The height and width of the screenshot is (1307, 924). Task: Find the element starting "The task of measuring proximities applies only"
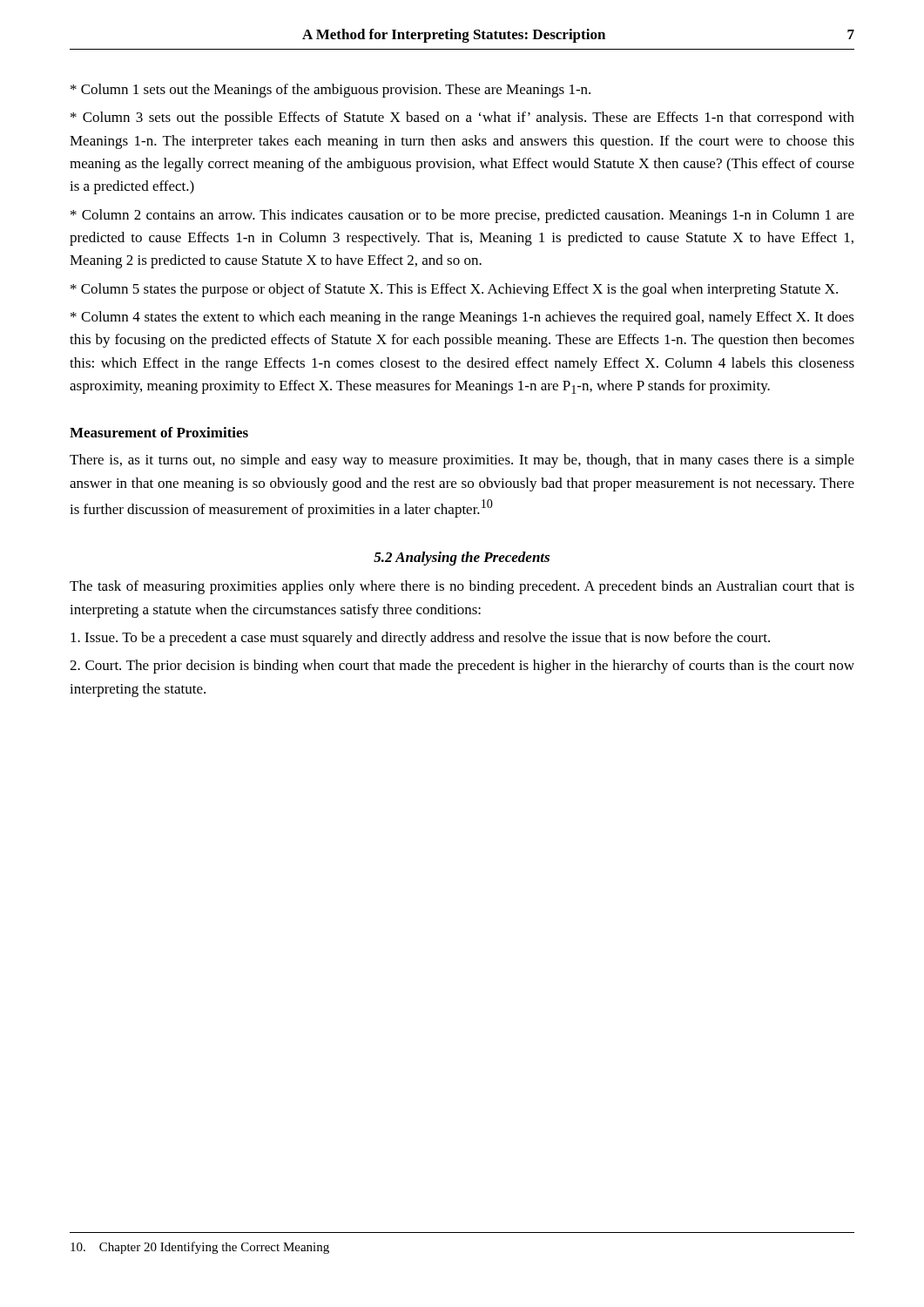point(462,598)
